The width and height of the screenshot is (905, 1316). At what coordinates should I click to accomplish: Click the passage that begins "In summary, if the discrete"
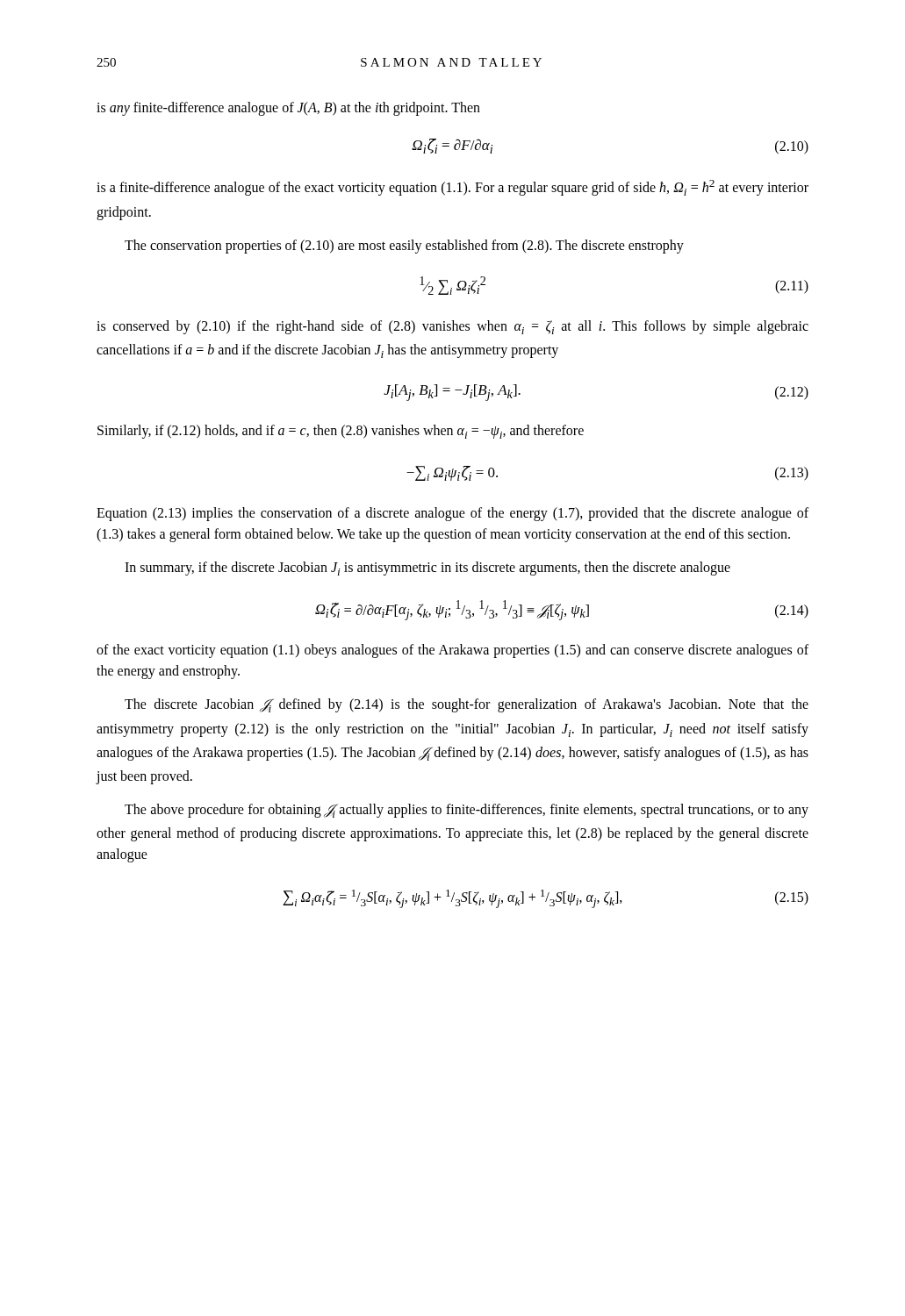coord(428,569)
